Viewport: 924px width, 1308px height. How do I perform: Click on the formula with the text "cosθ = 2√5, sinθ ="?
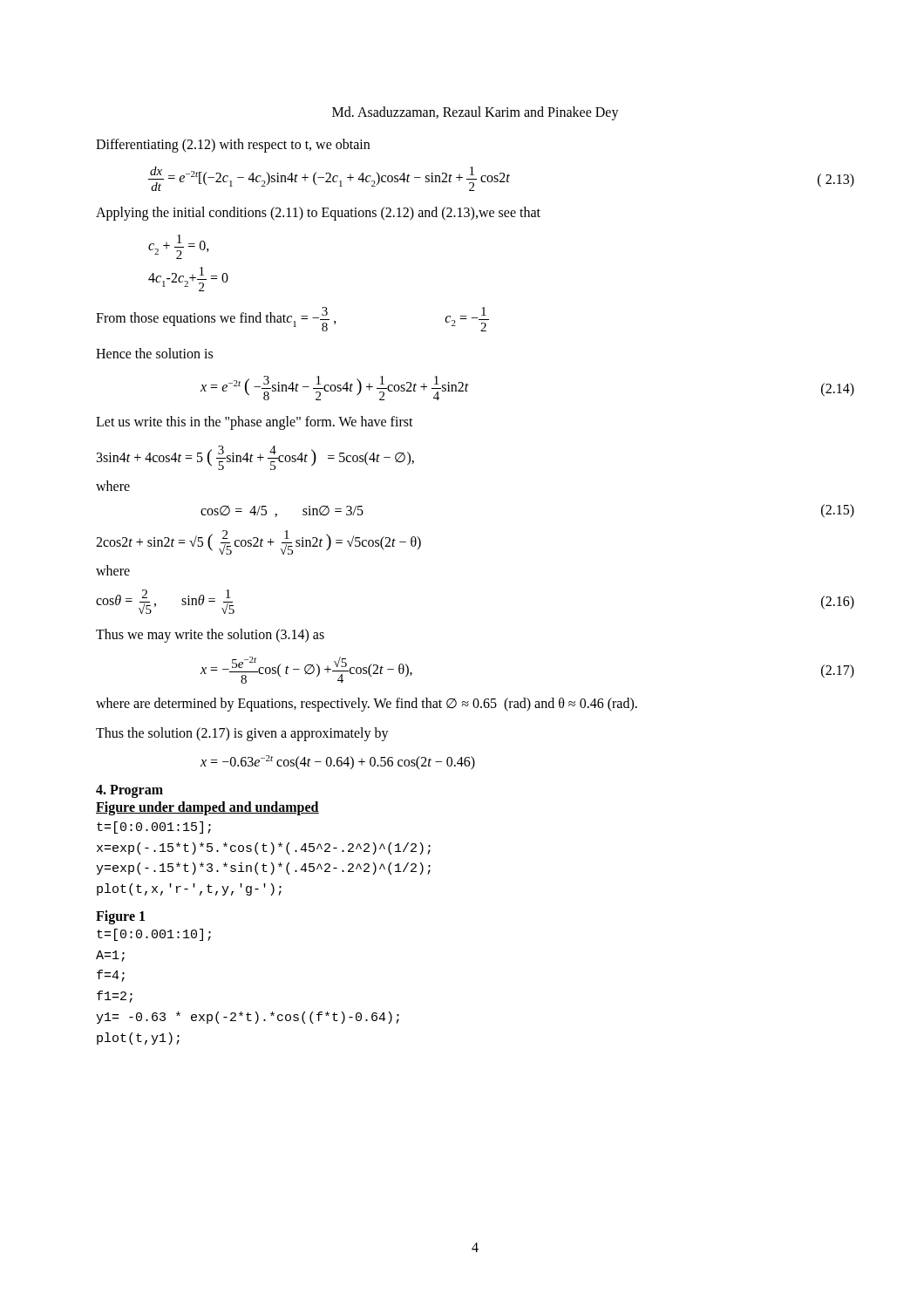tap(119, 601)
